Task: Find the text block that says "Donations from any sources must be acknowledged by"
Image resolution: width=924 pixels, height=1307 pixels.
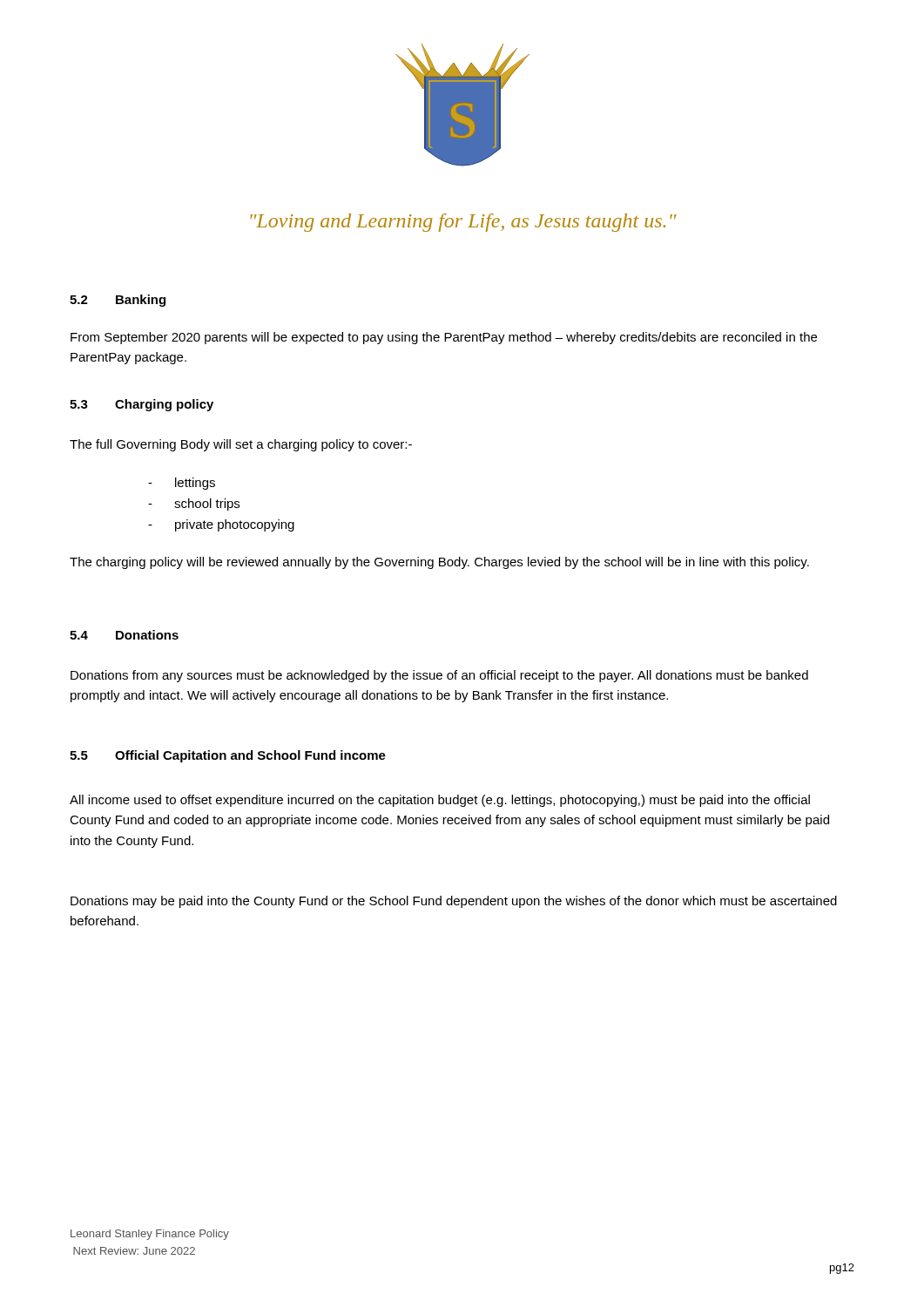Action: [439, 685]
